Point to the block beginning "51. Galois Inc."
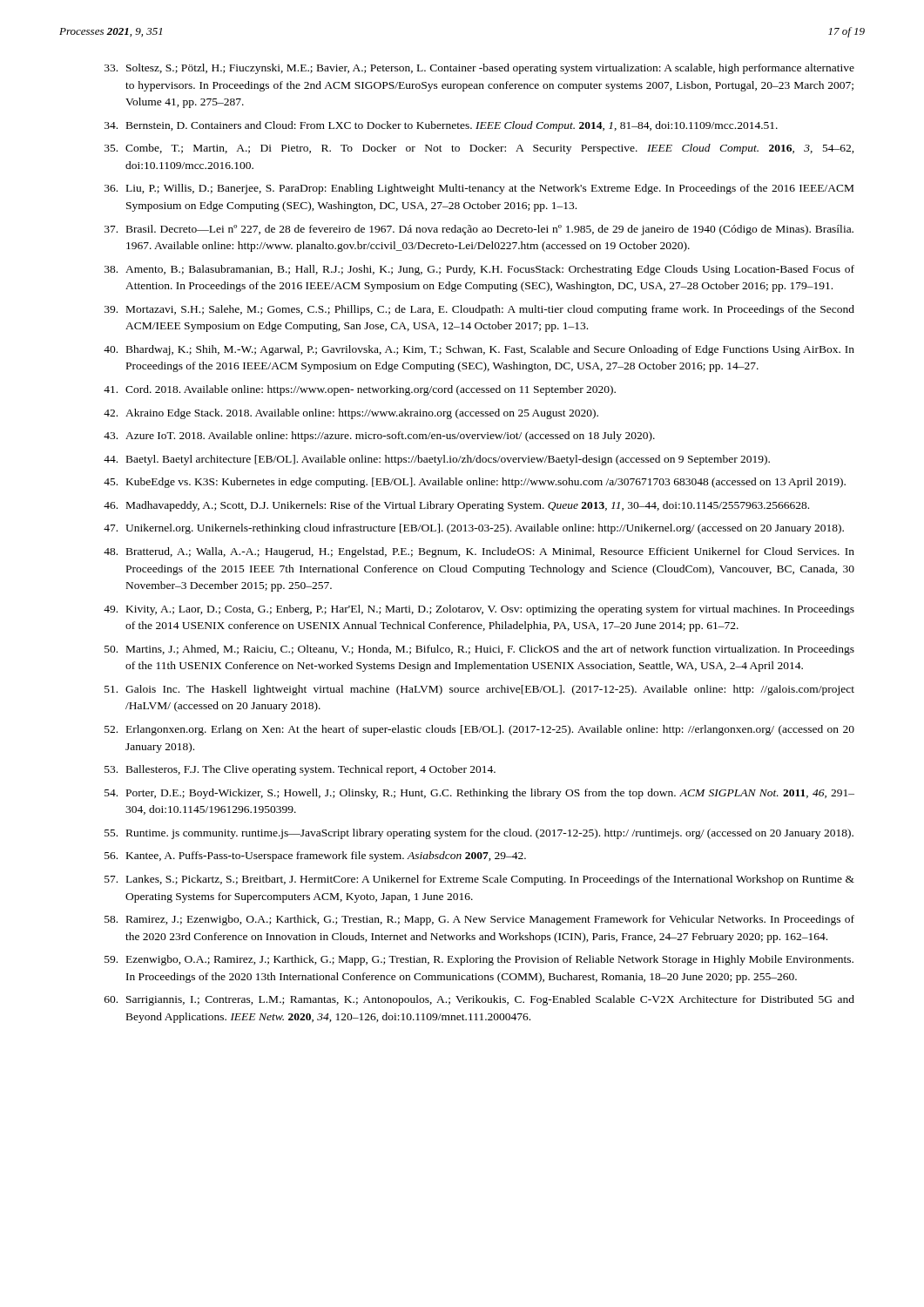The width and height of the screenshot is (924, 1307). (471, 697)
